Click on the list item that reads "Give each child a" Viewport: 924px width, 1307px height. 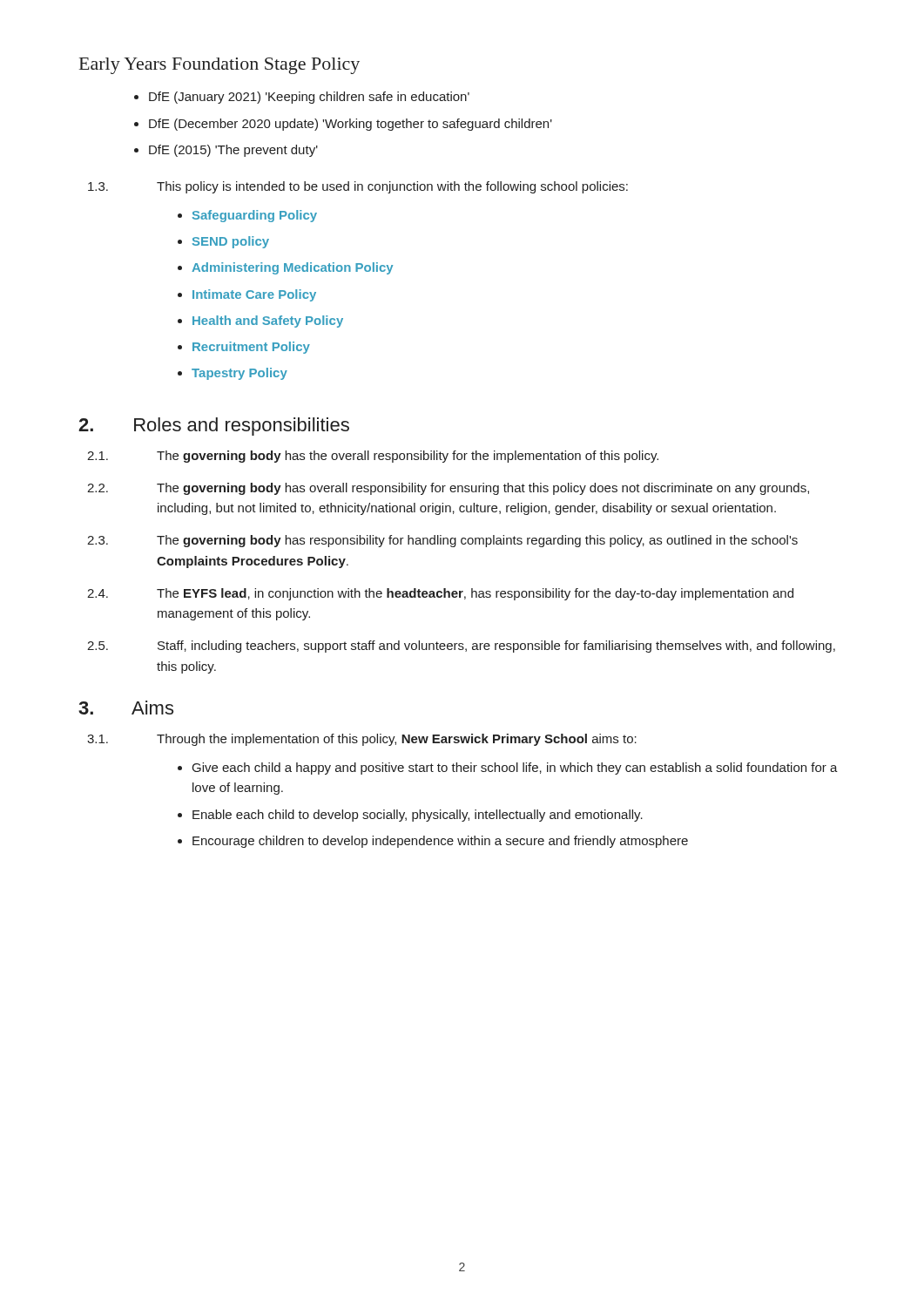coord(514,777)
